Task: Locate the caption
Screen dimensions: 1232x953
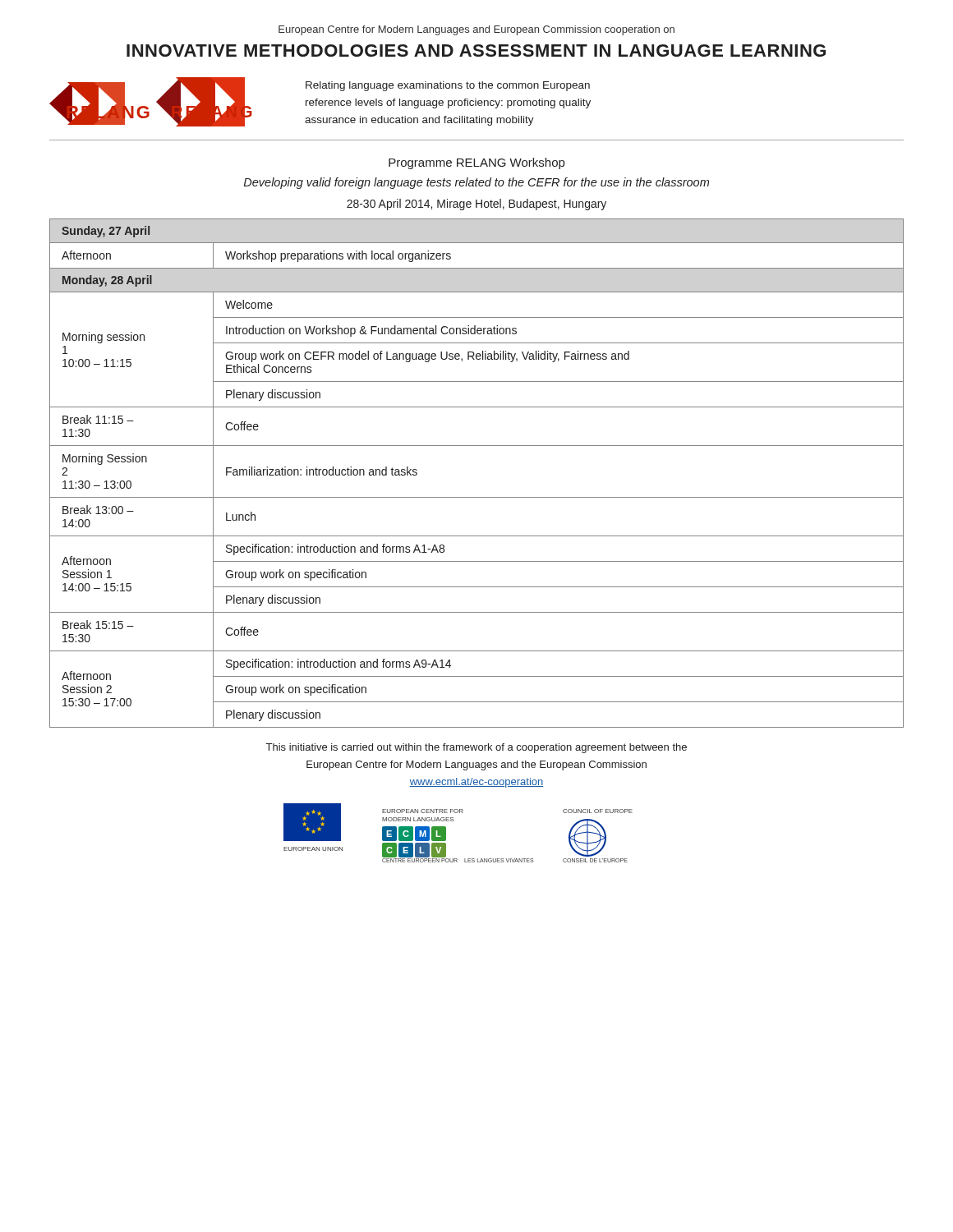Action: (x=476, y=204)
